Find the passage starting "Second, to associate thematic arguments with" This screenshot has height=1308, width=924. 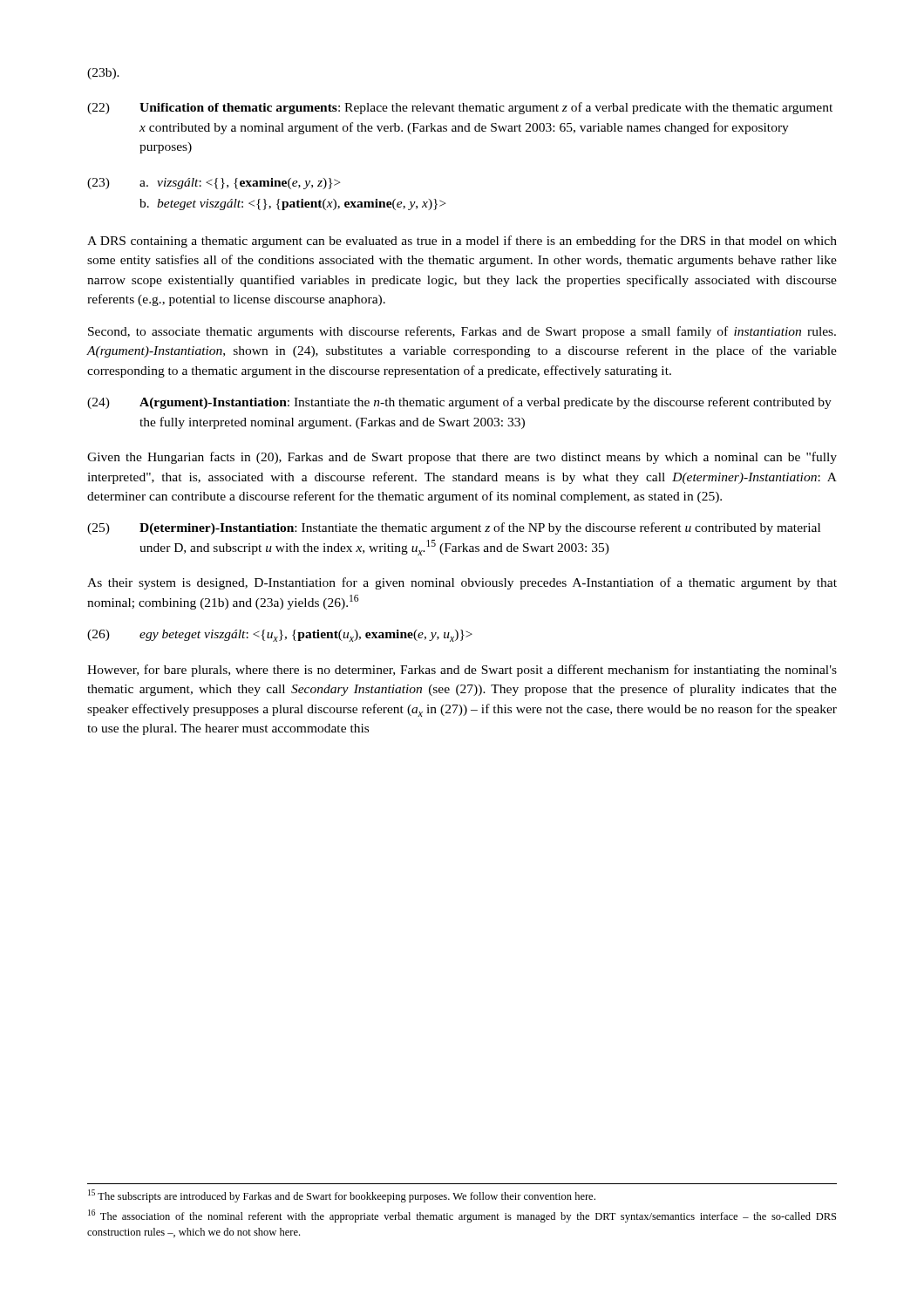462,350
